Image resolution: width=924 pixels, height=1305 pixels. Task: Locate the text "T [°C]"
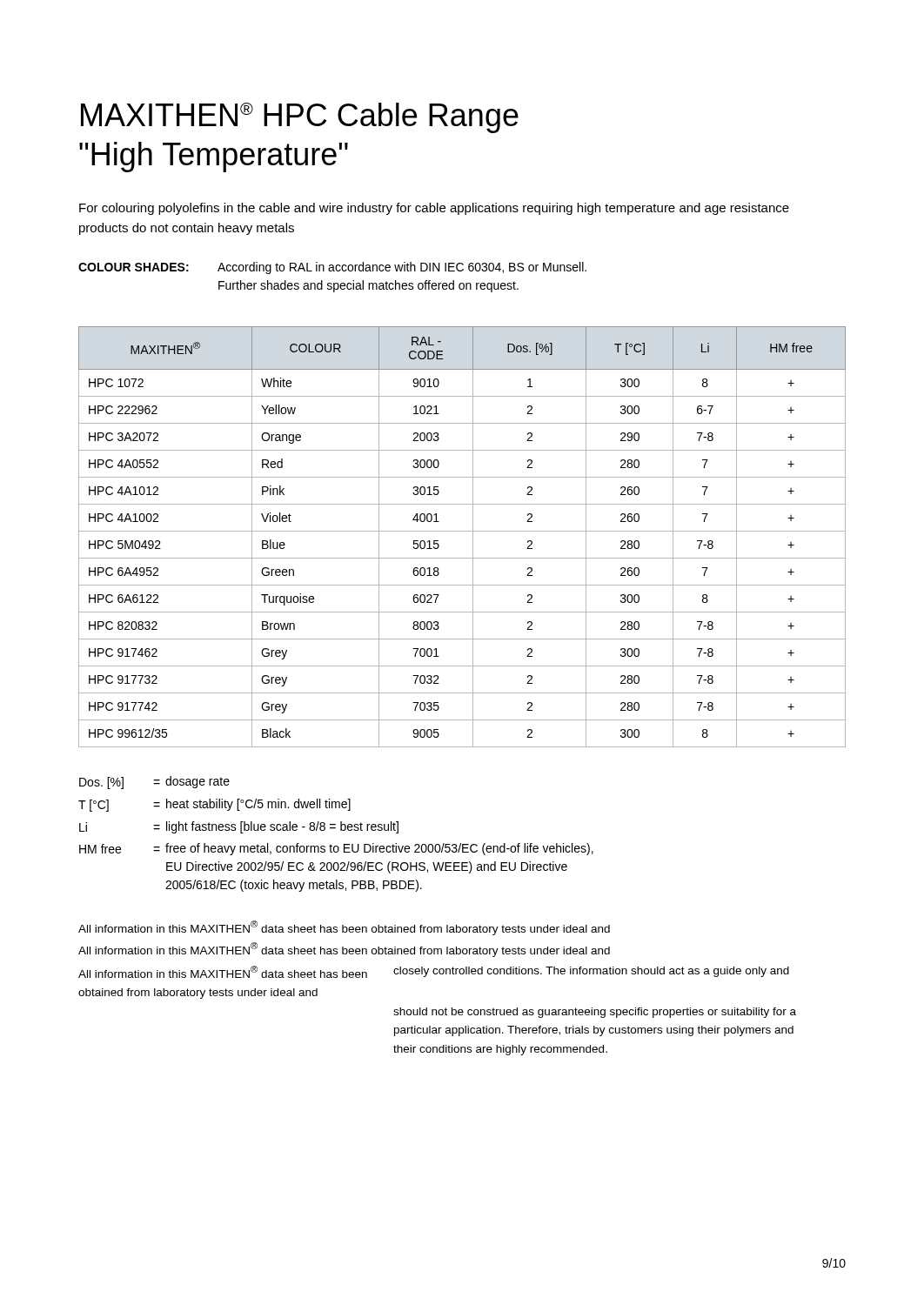[x=94, y=805]
